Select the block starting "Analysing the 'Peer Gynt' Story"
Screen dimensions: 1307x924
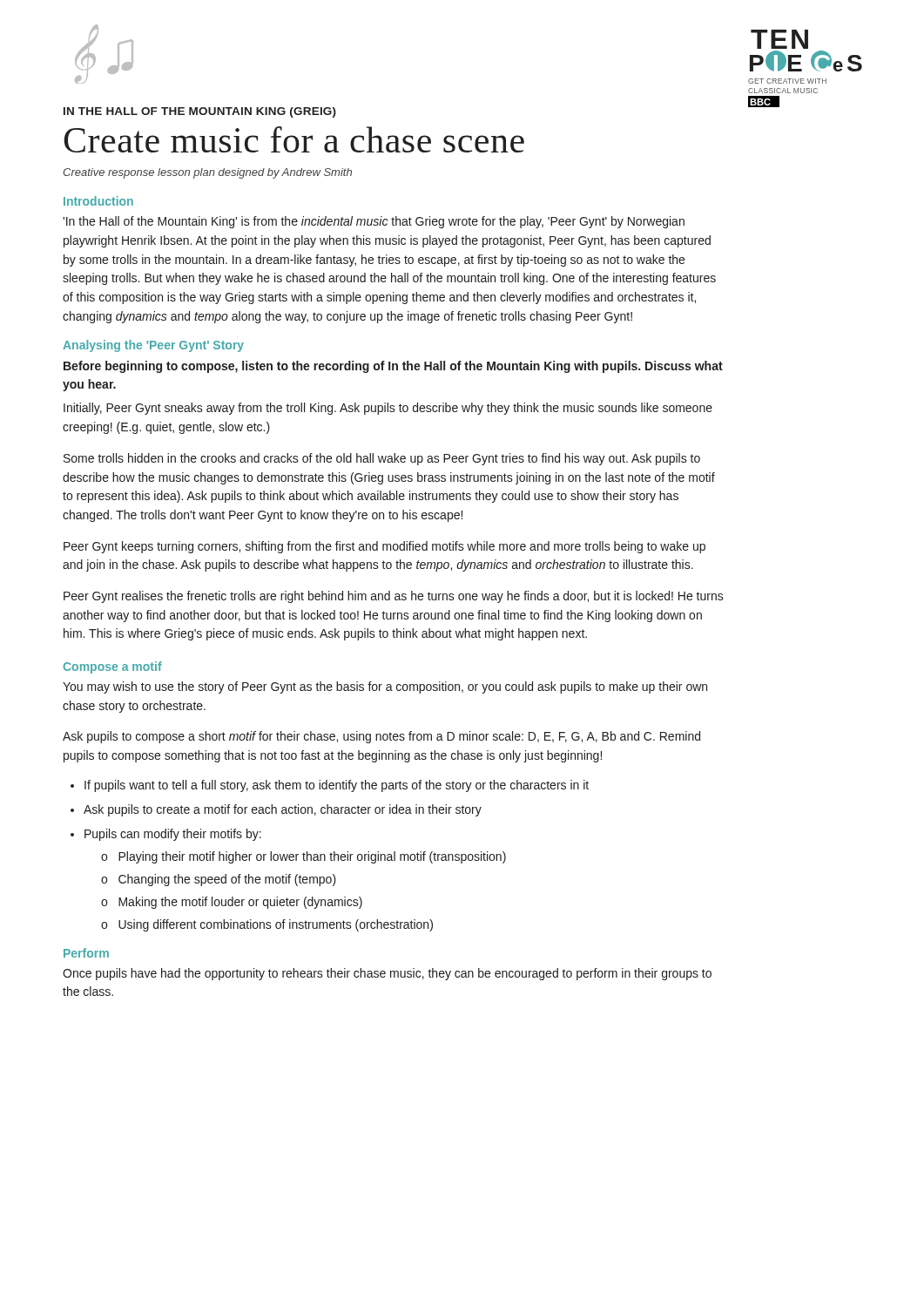coord(153,346)
